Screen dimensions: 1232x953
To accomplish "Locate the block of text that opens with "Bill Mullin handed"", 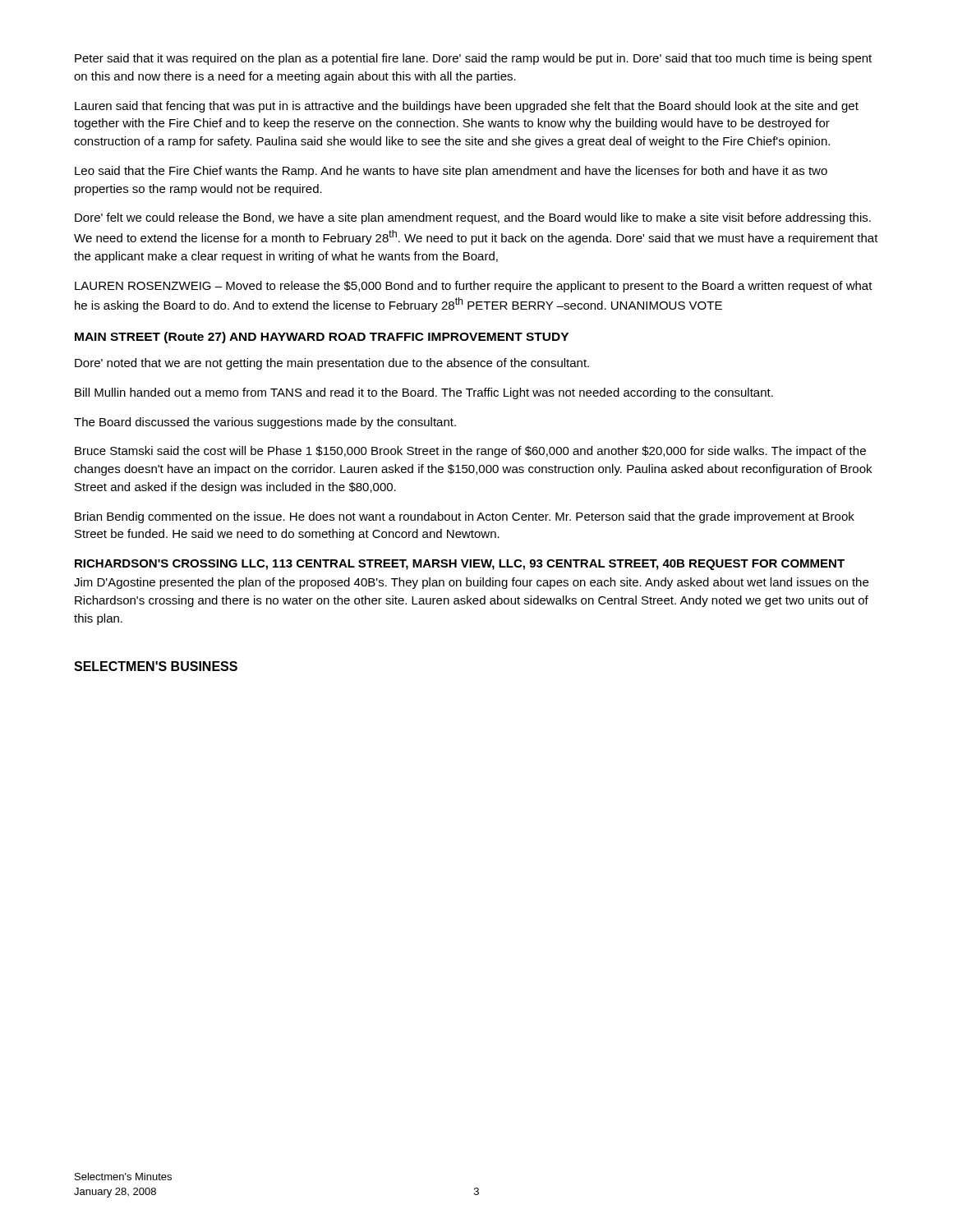I will (x=424, y=392).
